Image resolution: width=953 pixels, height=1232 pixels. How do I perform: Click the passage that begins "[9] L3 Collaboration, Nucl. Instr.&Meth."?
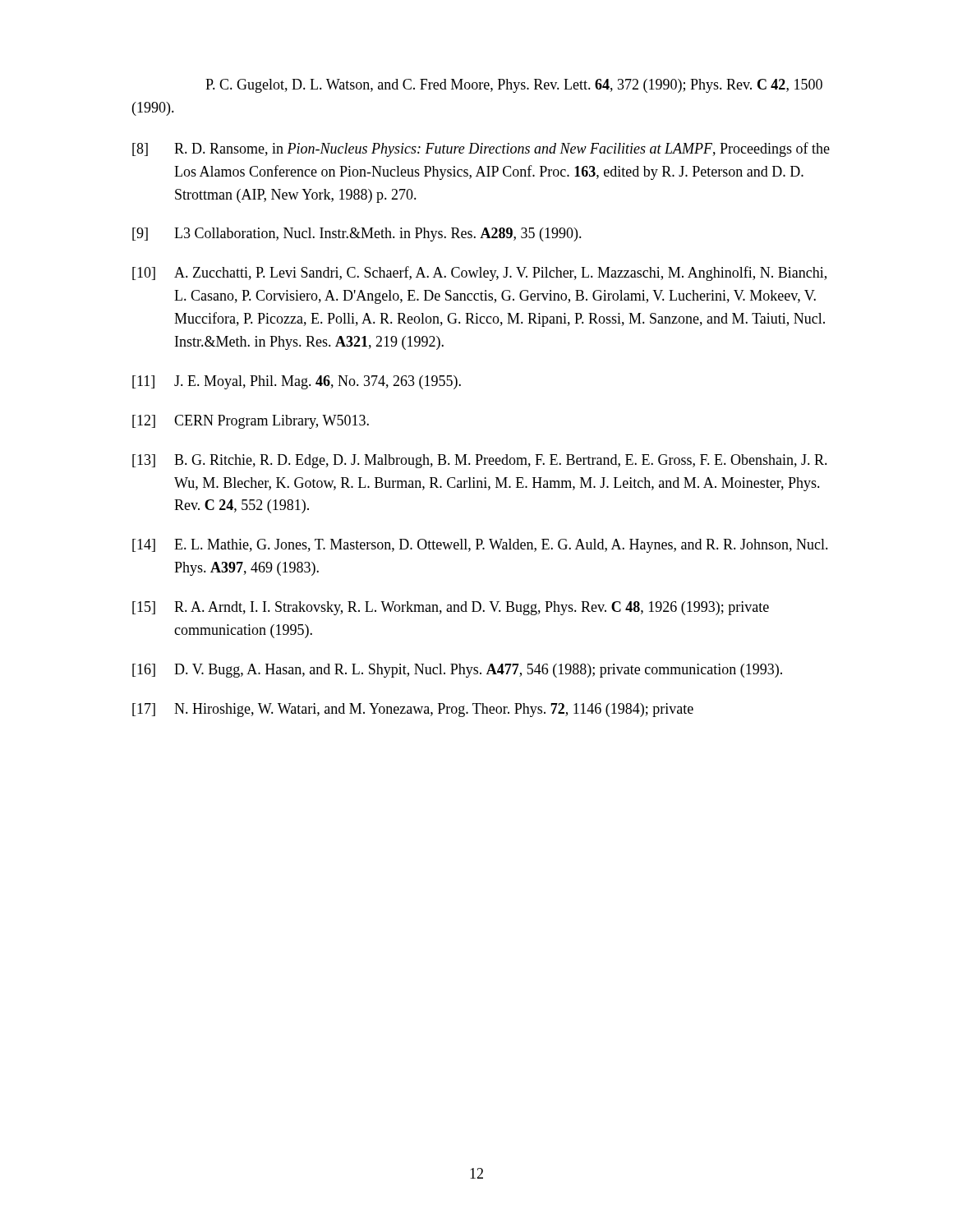[x=485, y=234]
